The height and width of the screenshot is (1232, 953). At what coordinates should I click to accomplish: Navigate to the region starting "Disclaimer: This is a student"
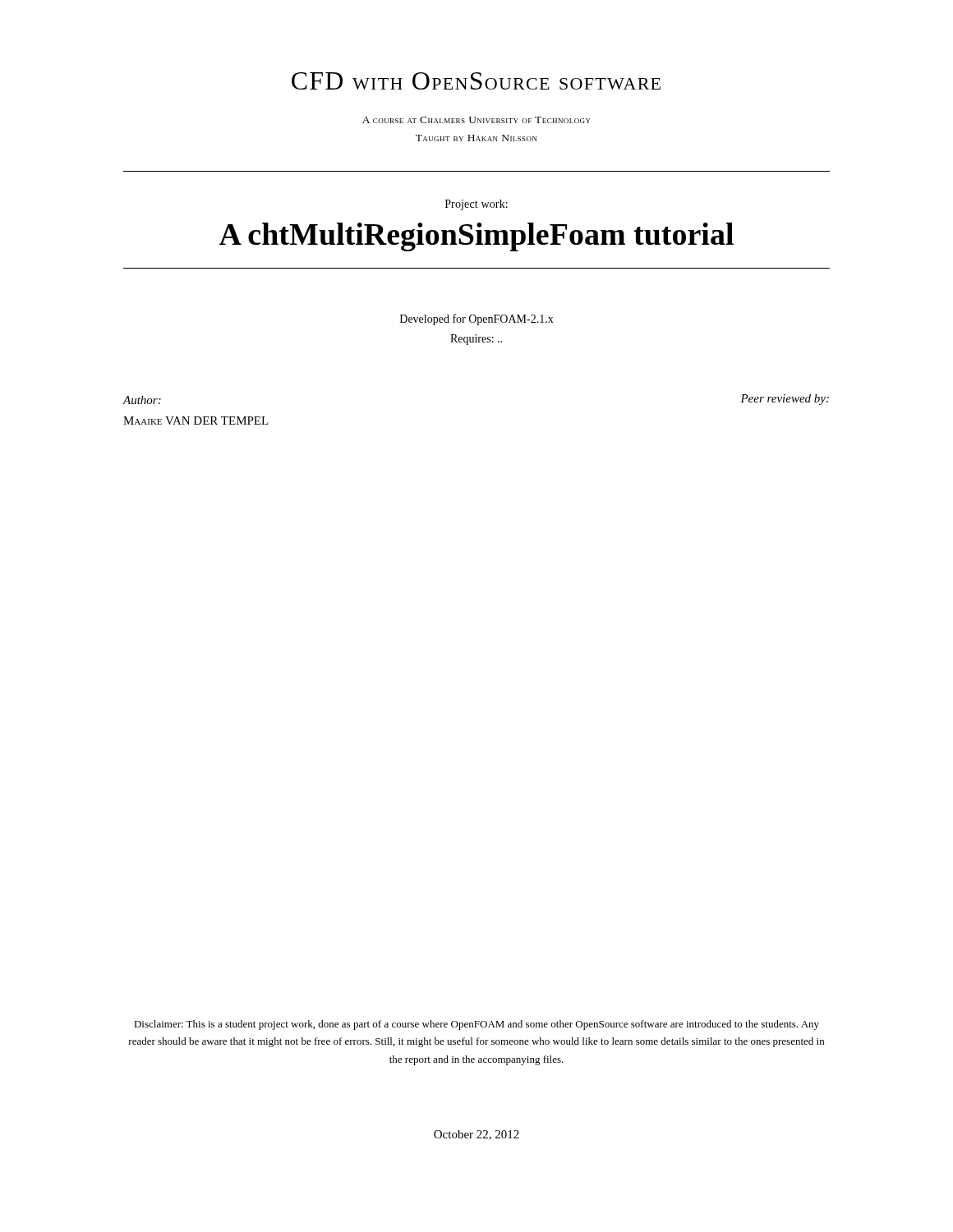pyautogui.click(x=476, y=1041)
